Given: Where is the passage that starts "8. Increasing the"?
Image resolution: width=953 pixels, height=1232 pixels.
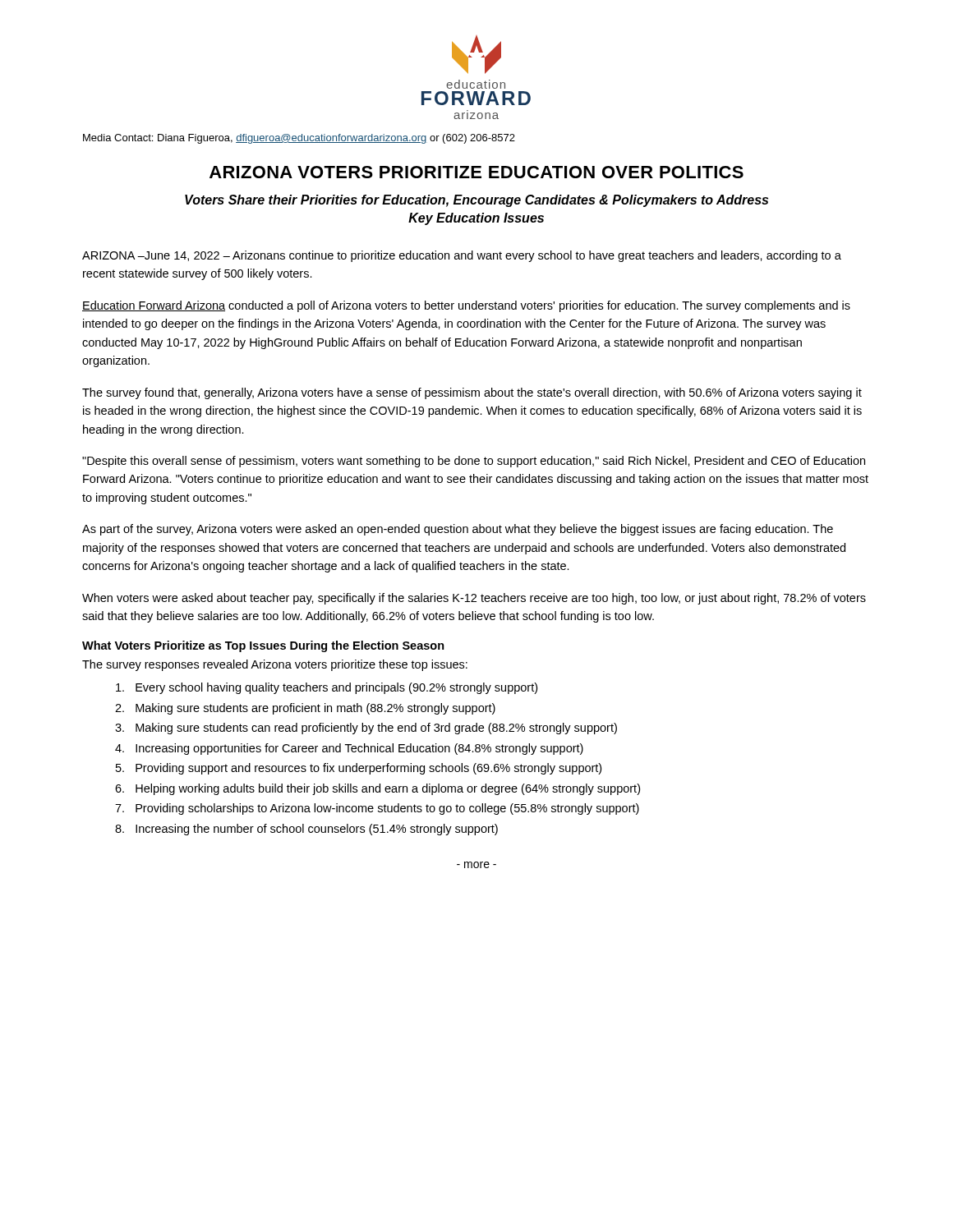Looking at the screenshot, I should (x=307, y=828).
